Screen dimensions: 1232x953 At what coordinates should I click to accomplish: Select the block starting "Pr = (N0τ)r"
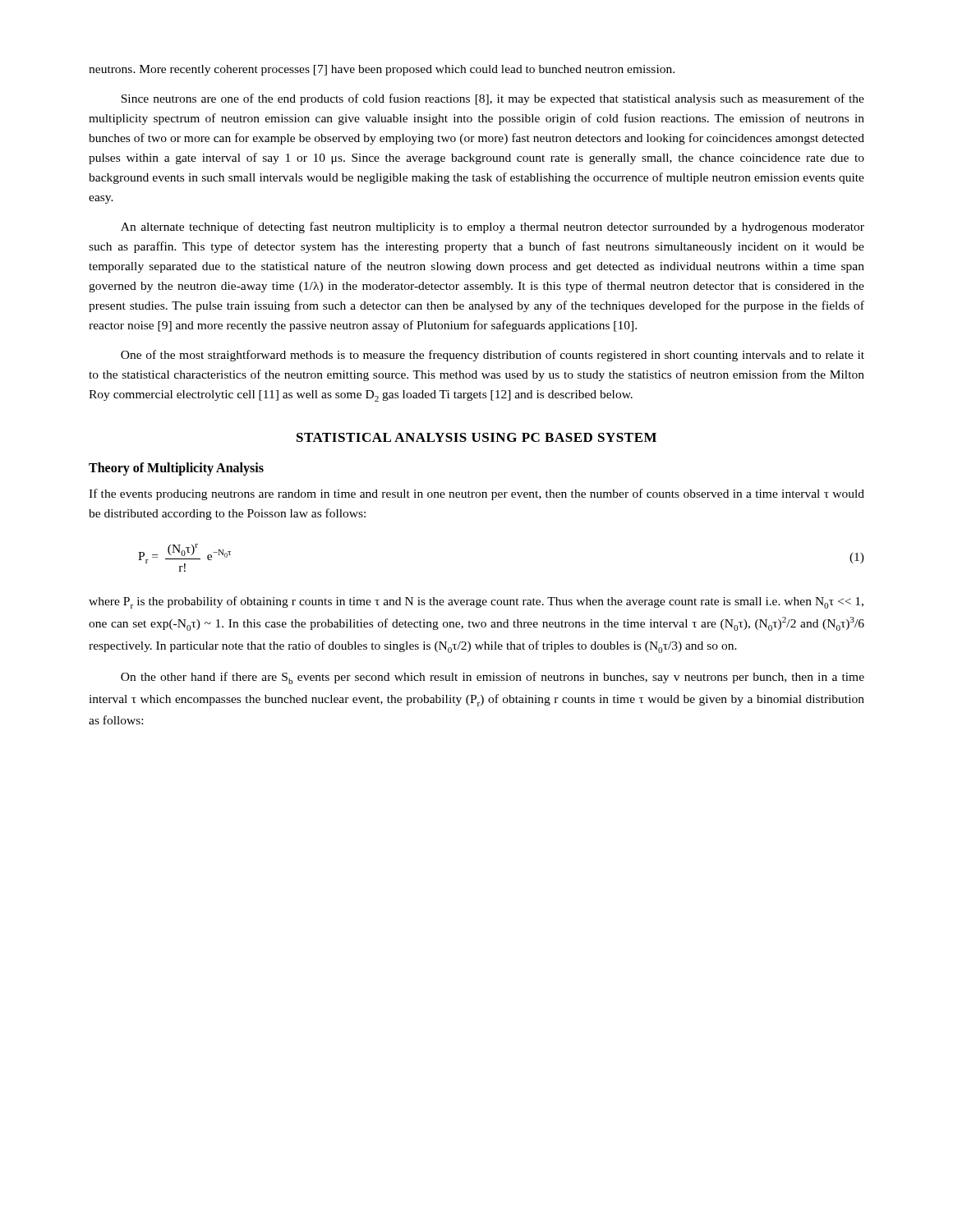[x=183, y=559]
